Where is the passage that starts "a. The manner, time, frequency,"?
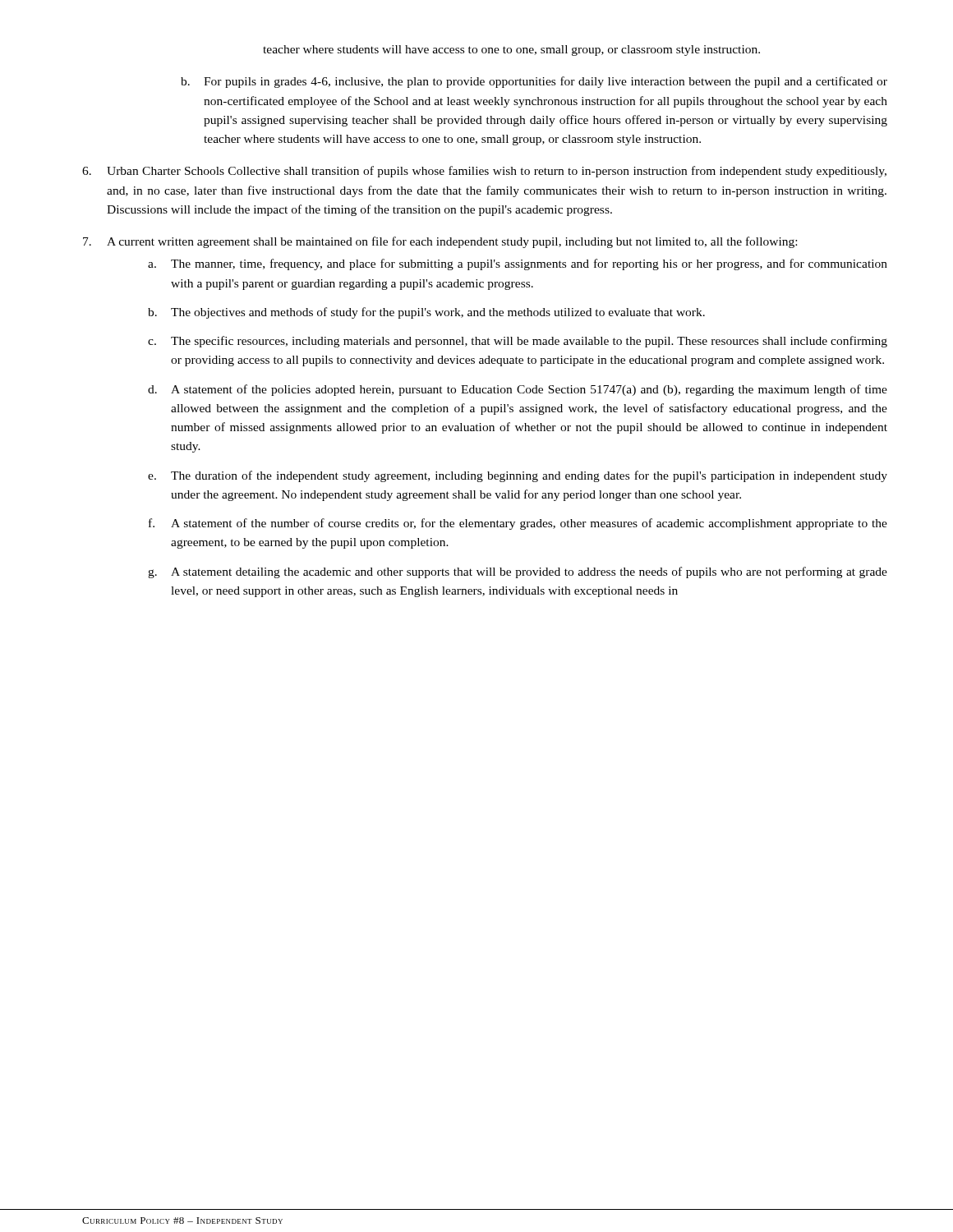This screenshot has width=953, height=1232. (518, 273)
